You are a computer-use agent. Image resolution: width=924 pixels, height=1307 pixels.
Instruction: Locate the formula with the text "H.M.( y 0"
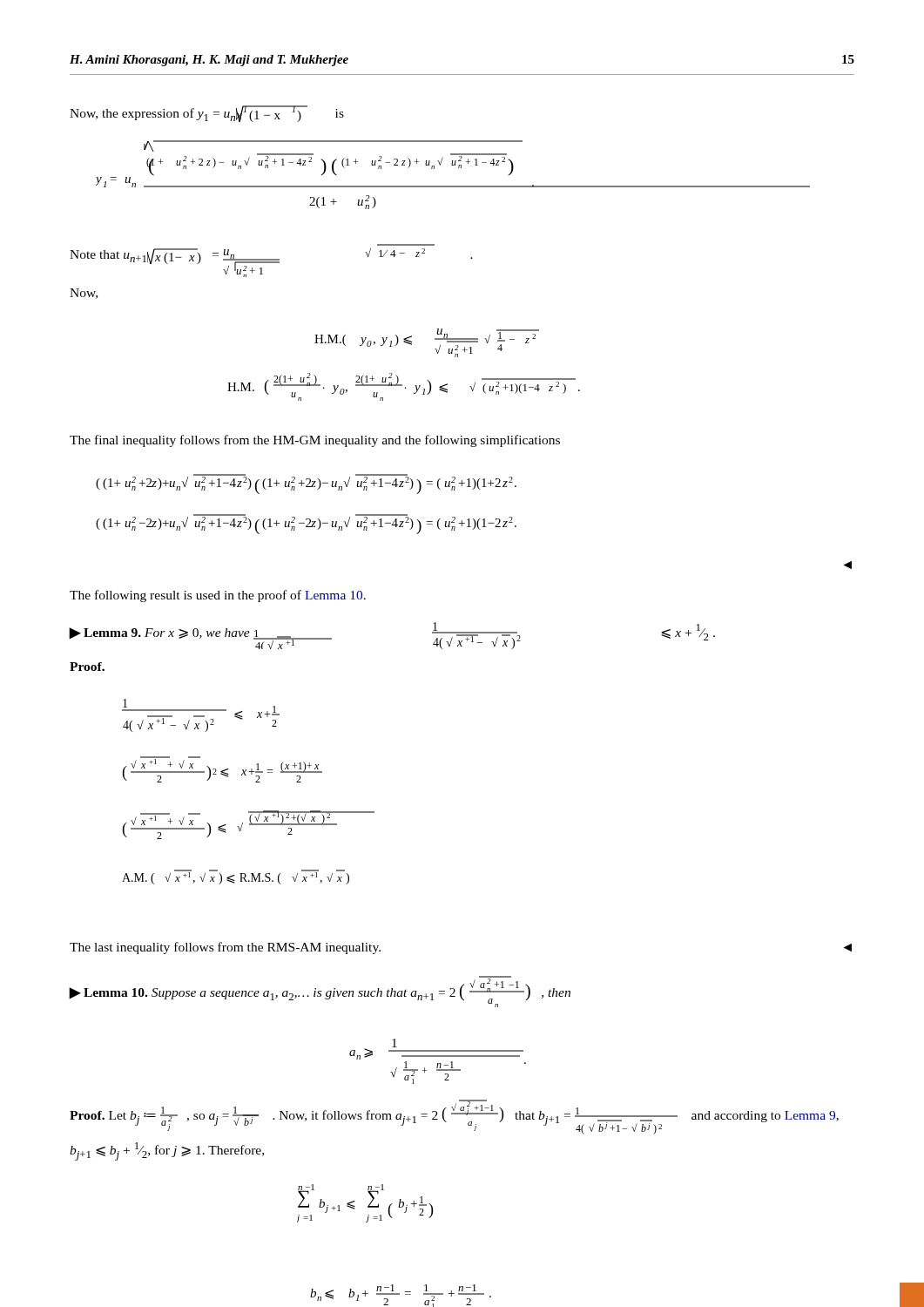tap(462, 365)
